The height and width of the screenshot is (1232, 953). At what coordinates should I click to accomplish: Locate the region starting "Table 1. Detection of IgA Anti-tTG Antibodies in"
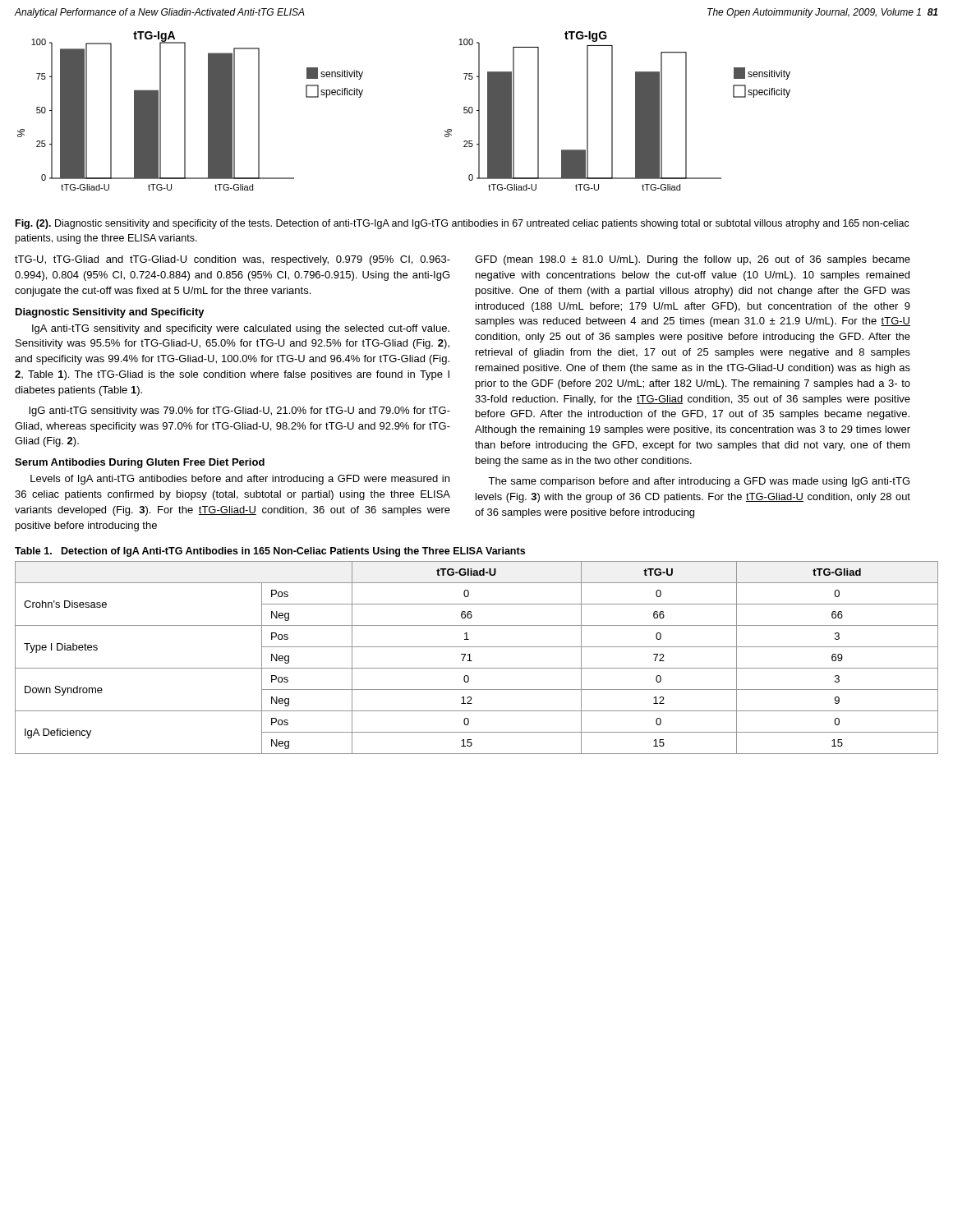tap(270, 551)
